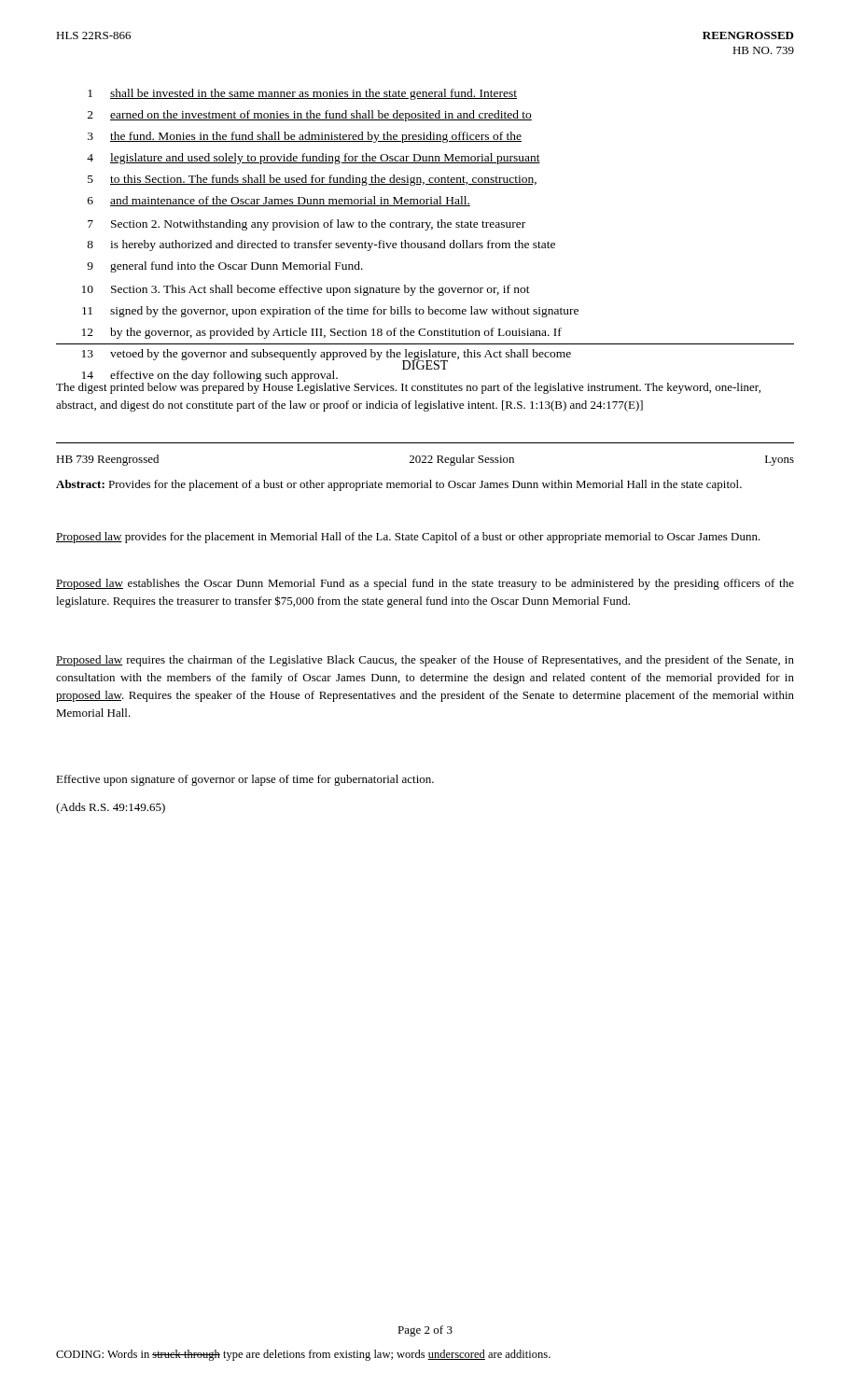Image resolution: width=850 pixels, height=1400 pixels.
Task: Find the text that reads "(Adds R.S. 49:149.65)"
Action: 111,807
